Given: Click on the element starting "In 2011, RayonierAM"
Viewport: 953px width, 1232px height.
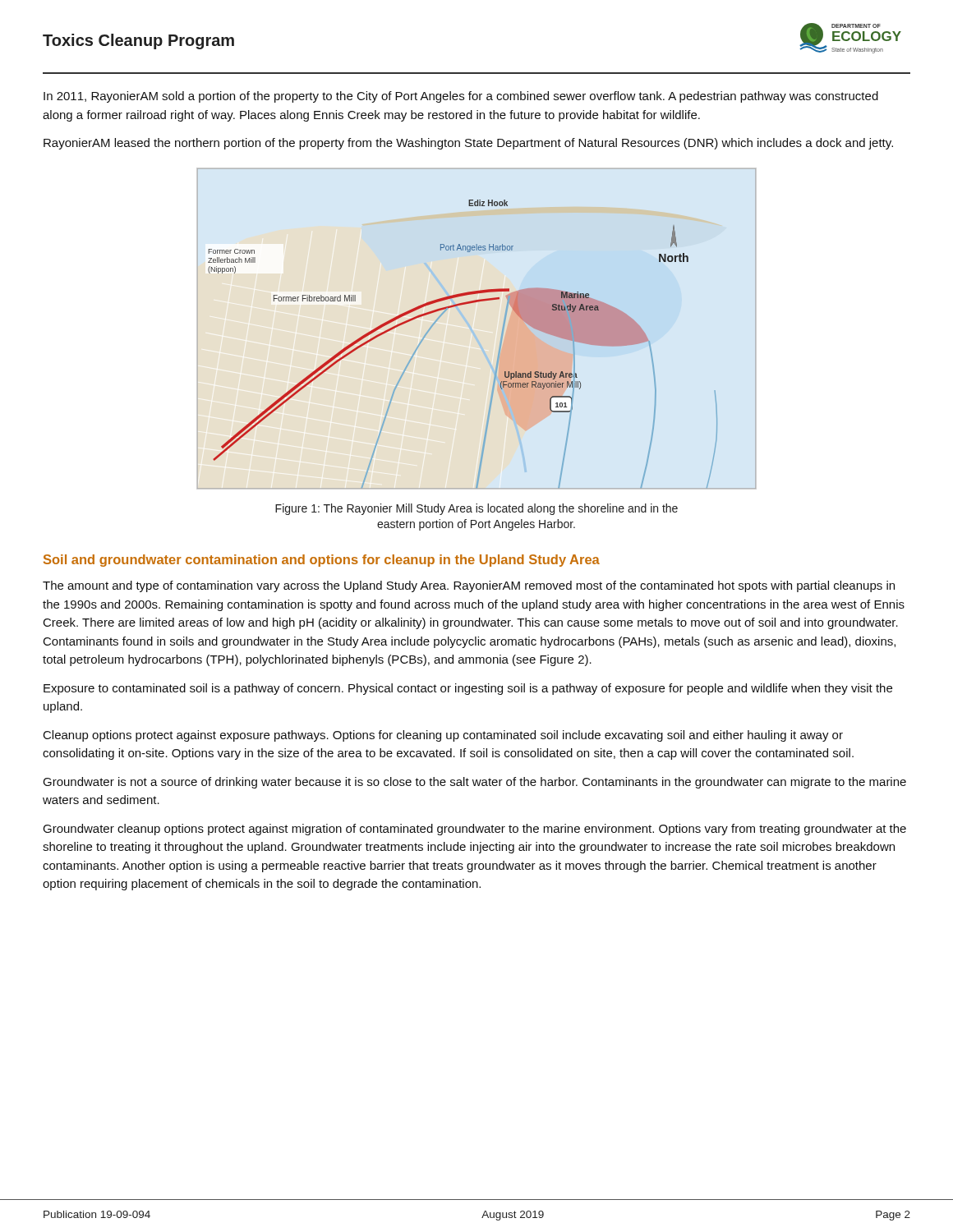Looking at the screenshot, I should click(x=461, y=105).
